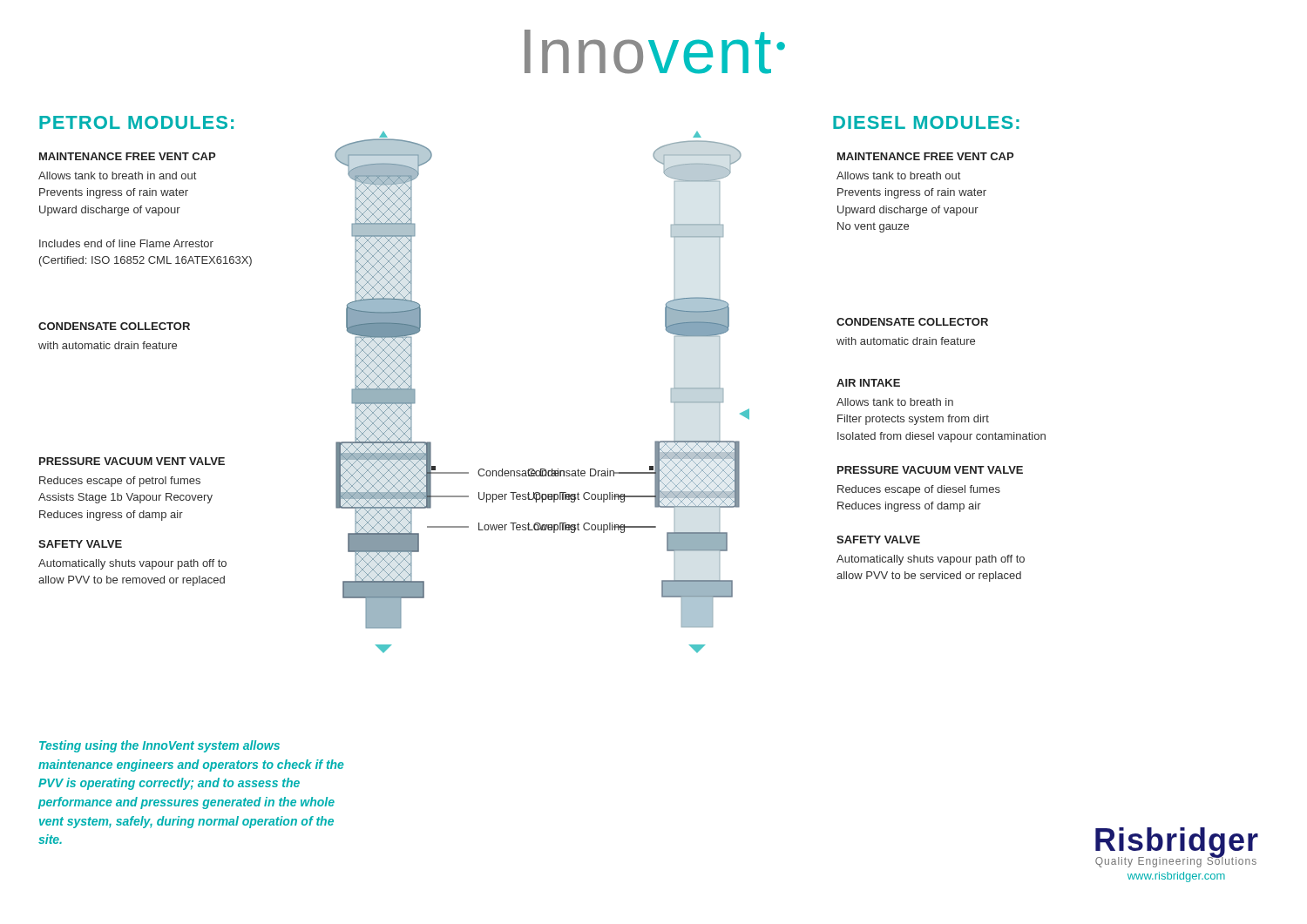The height and width of the screenshot is (924, 1307).
Task: Click on the section header with the text "DIESEL MODULES:"
Action: 927,122
